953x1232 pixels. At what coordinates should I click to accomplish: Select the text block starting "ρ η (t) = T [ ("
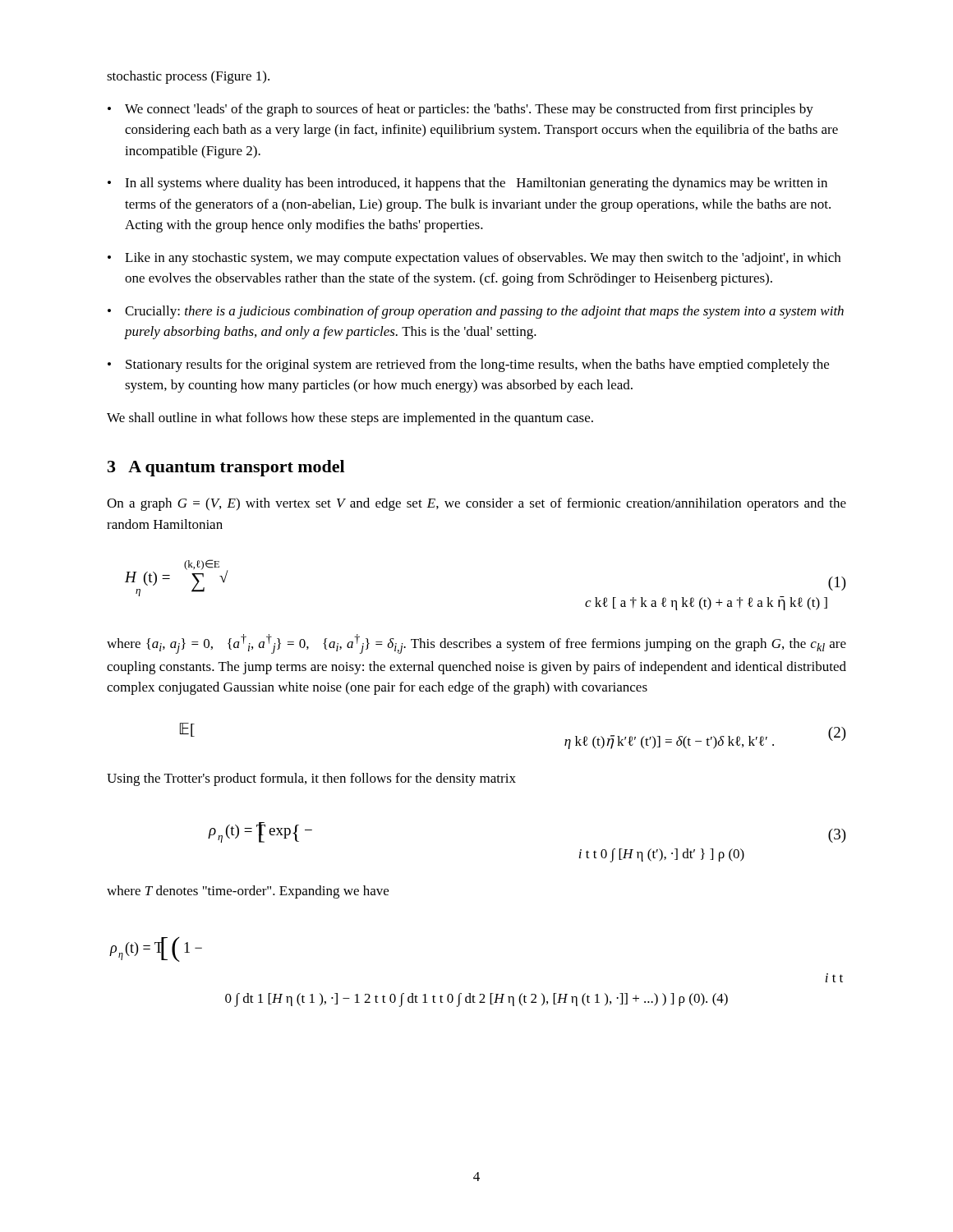pos(156,949)
